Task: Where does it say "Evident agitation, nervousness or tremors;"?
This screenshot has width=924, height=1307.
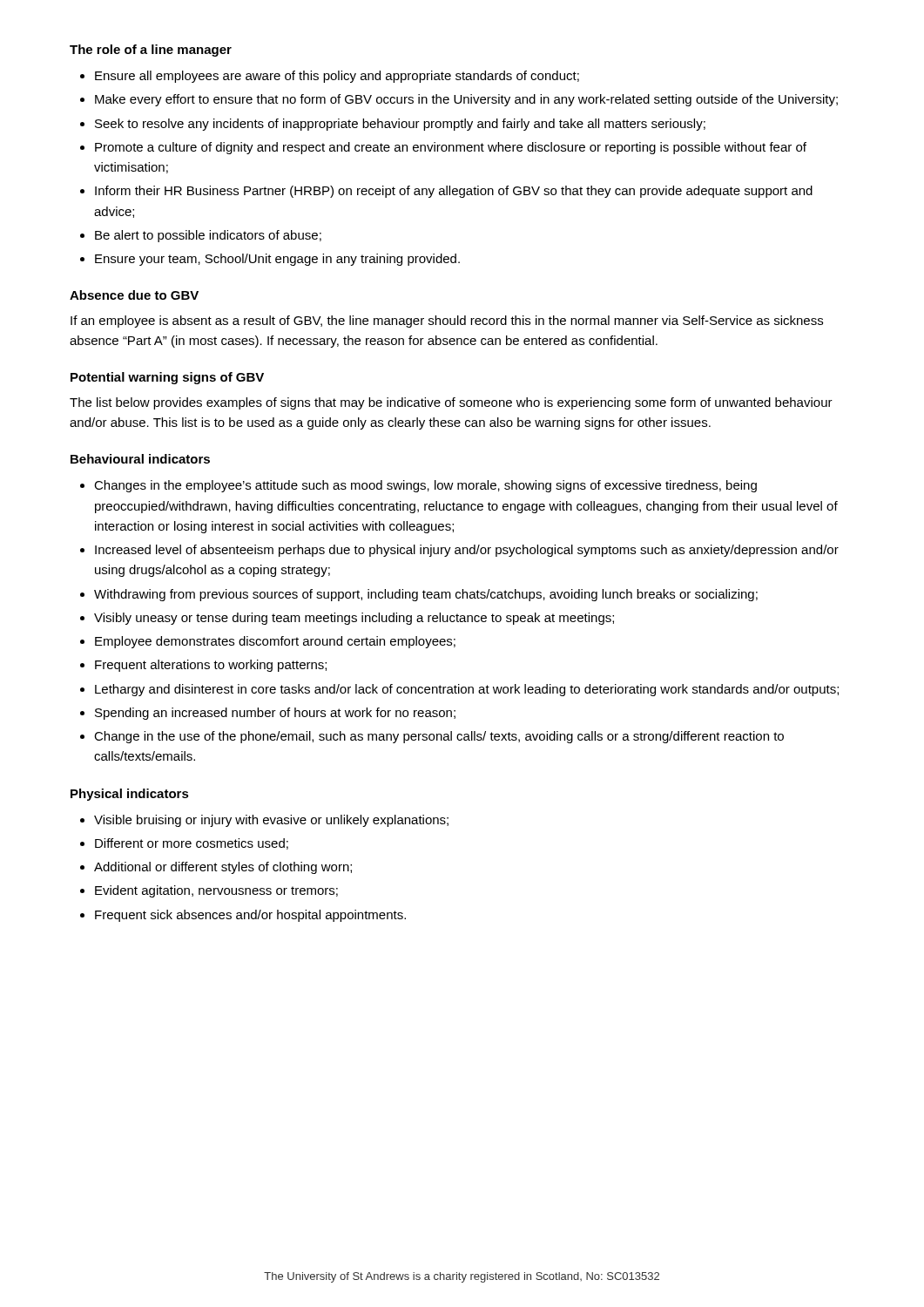Action: [216, 890]
